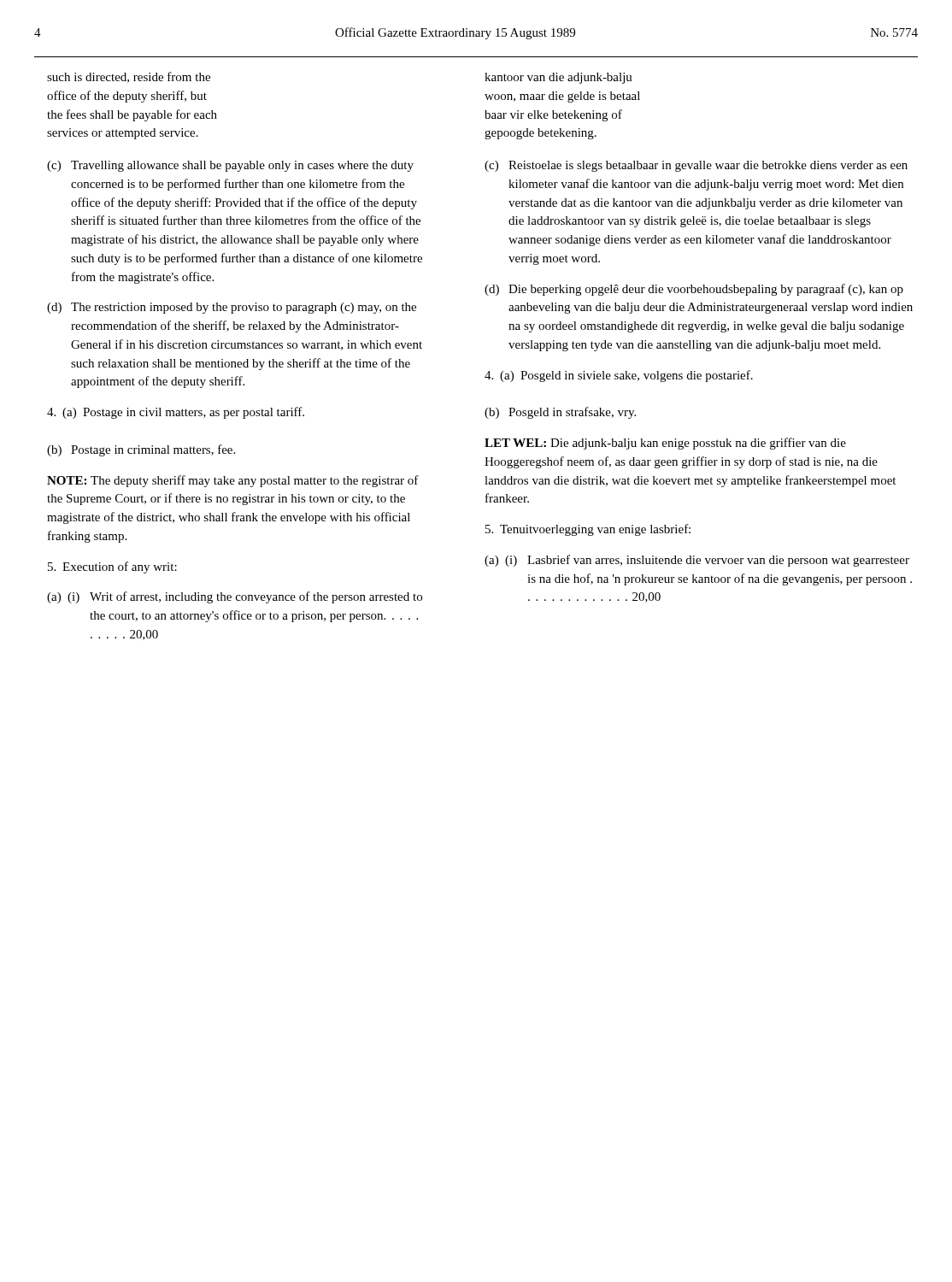Where does it say "(b) Posgeld in strafsake, vry."?
Screen dimensions: 1282x952
tap(560, 413)
